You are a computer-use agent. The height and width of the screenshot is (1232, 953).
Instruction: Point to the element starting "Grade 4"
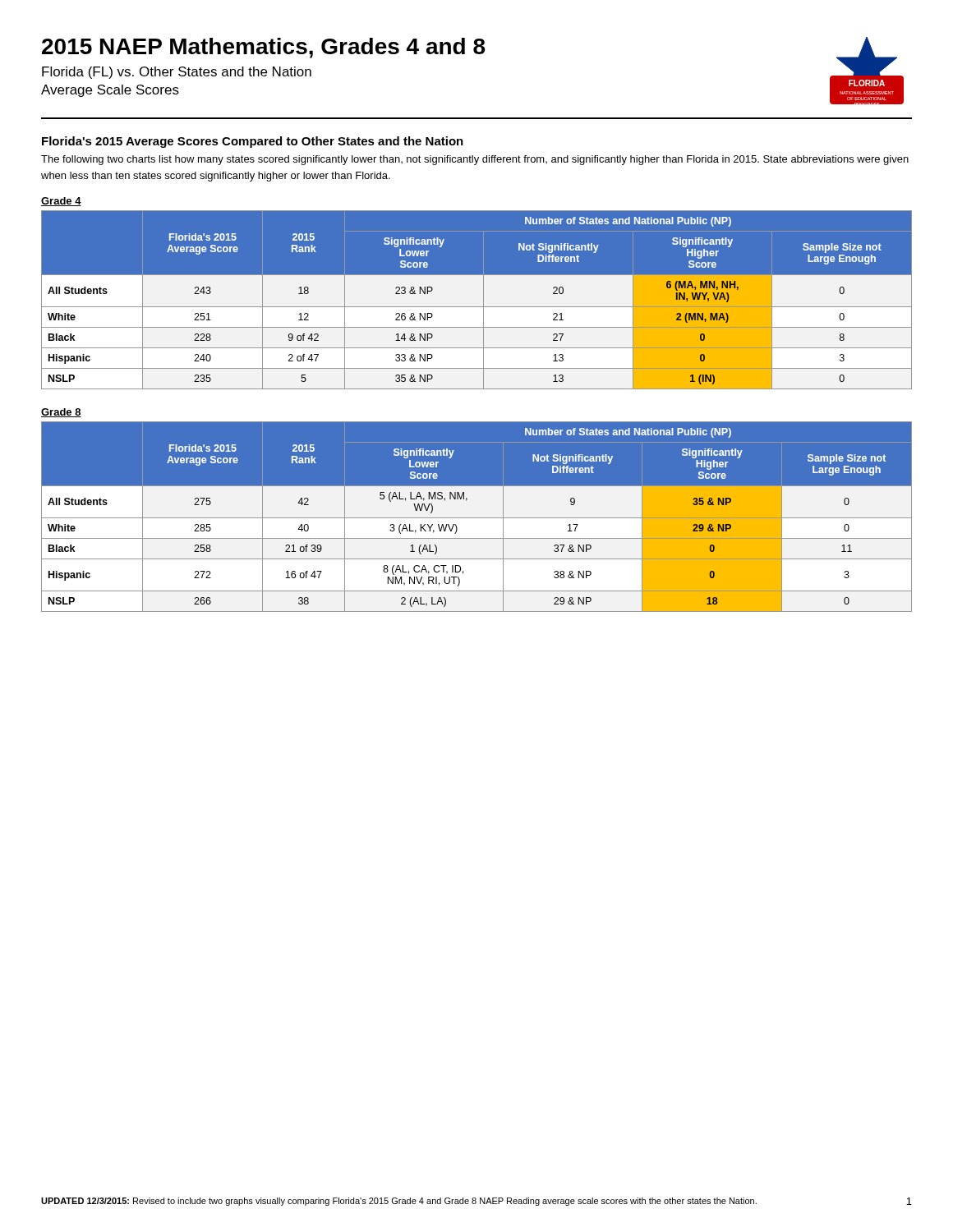tap(61, 201)
